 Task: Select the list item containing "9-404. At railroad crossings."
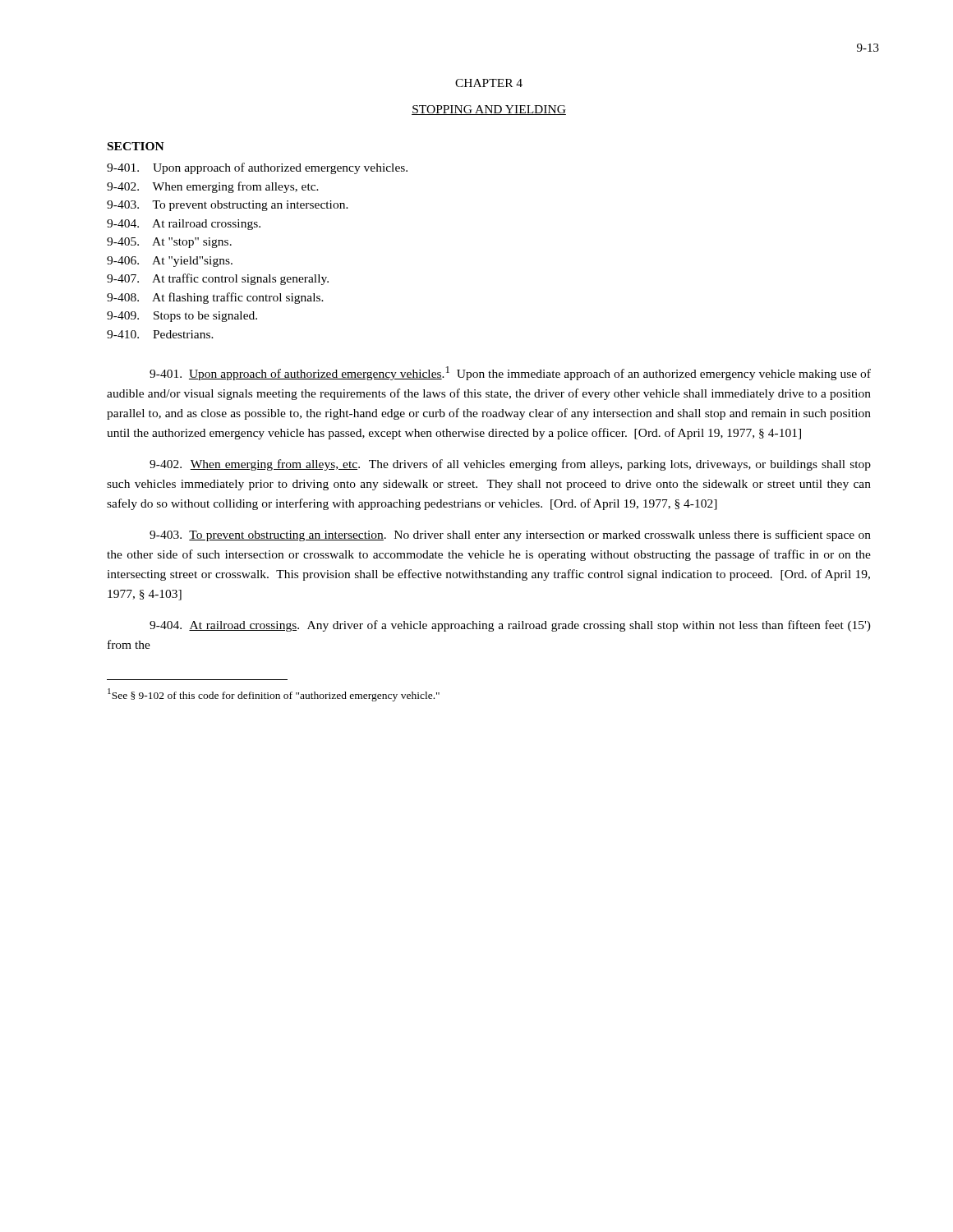tap(184, 223)
